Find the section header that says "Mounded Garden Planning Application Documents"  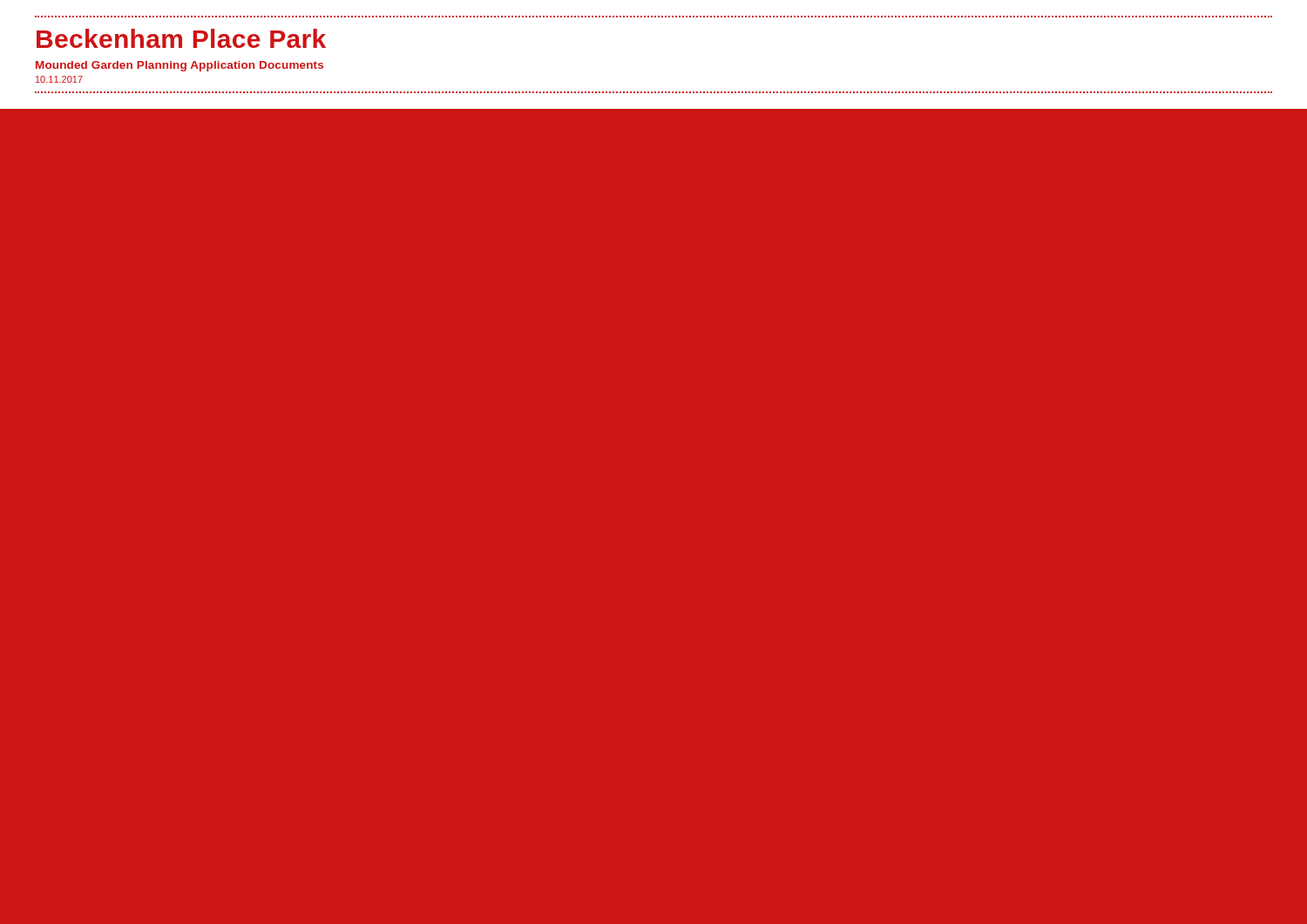179,66
